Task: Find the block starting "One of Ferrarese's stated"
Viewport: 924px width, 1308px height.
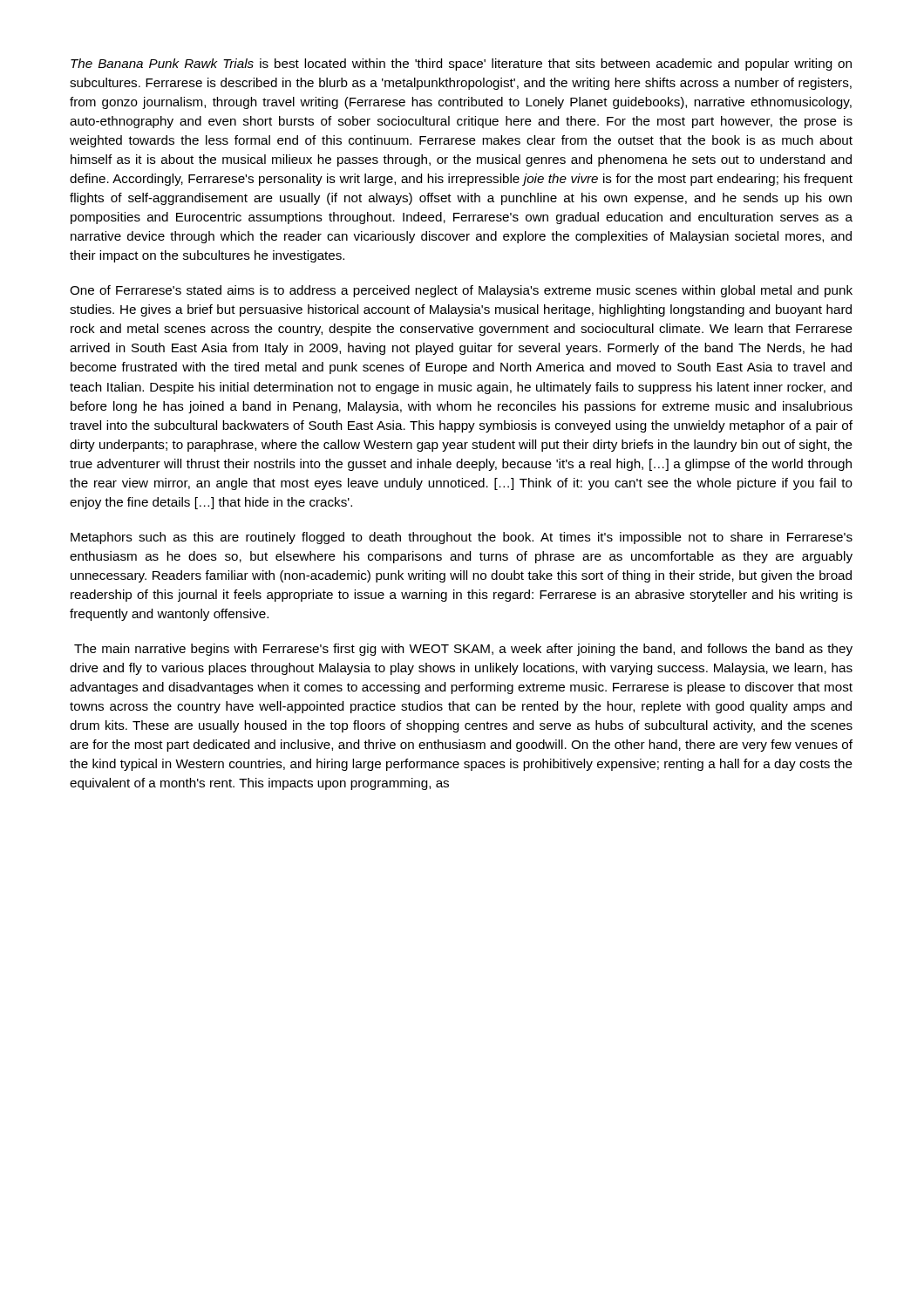Action: pyautogui.click(x=461, y=396)
